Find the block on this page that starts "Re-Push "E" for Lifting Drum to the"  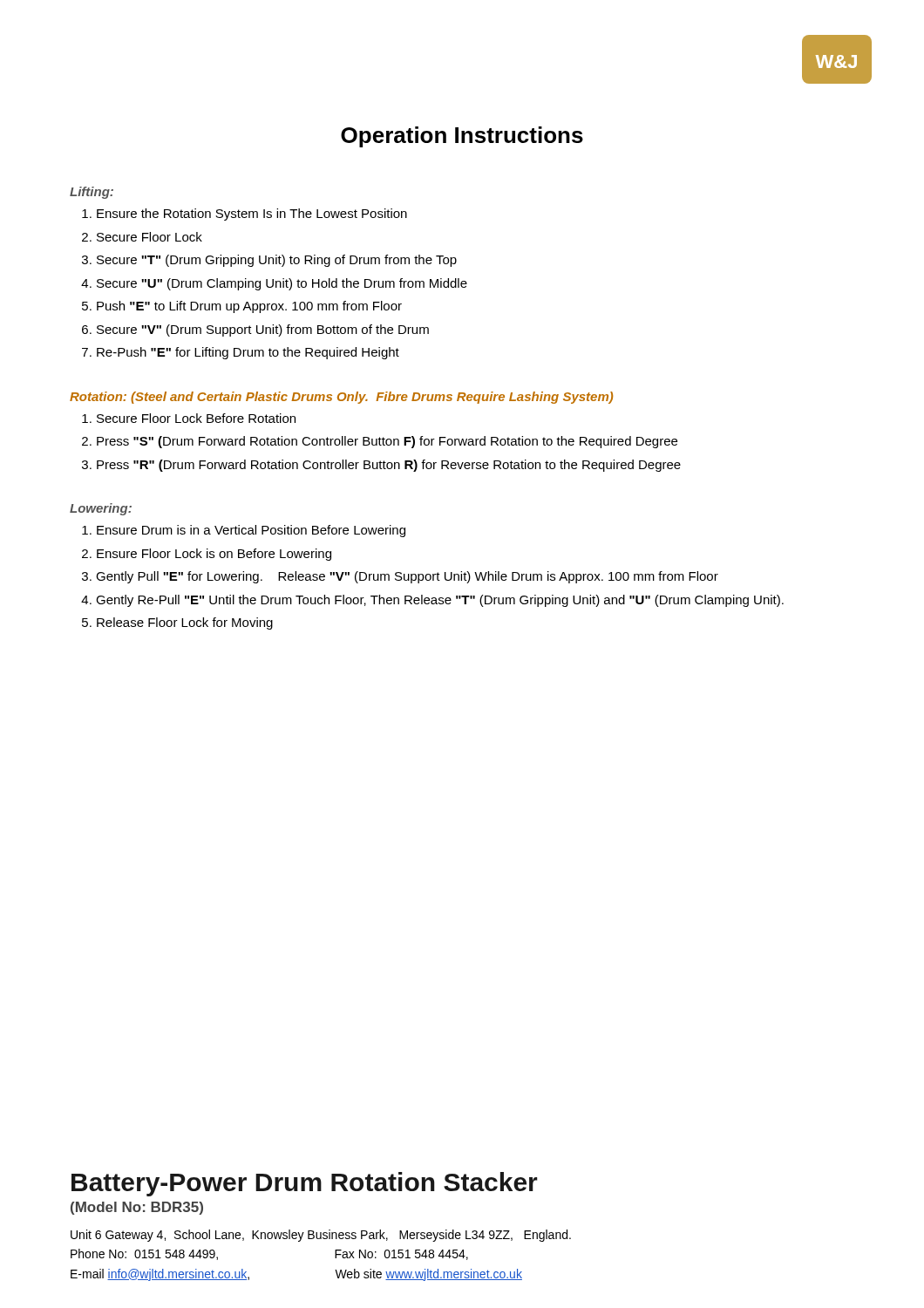point(241,353)
